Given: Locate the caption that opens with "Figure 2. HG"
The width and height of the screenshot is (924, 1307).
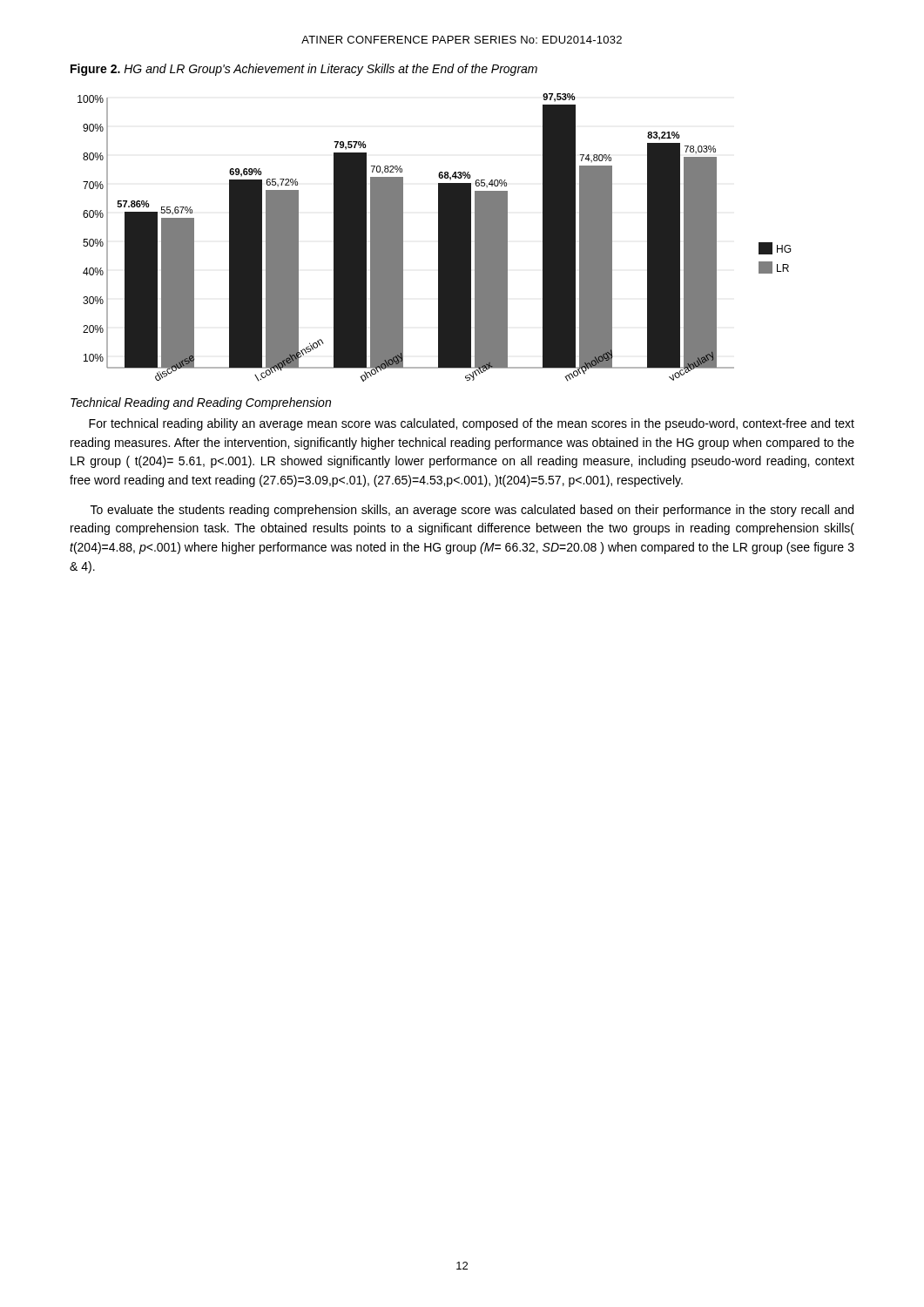Looking at the screenshot, I should [x=304, y=69].
